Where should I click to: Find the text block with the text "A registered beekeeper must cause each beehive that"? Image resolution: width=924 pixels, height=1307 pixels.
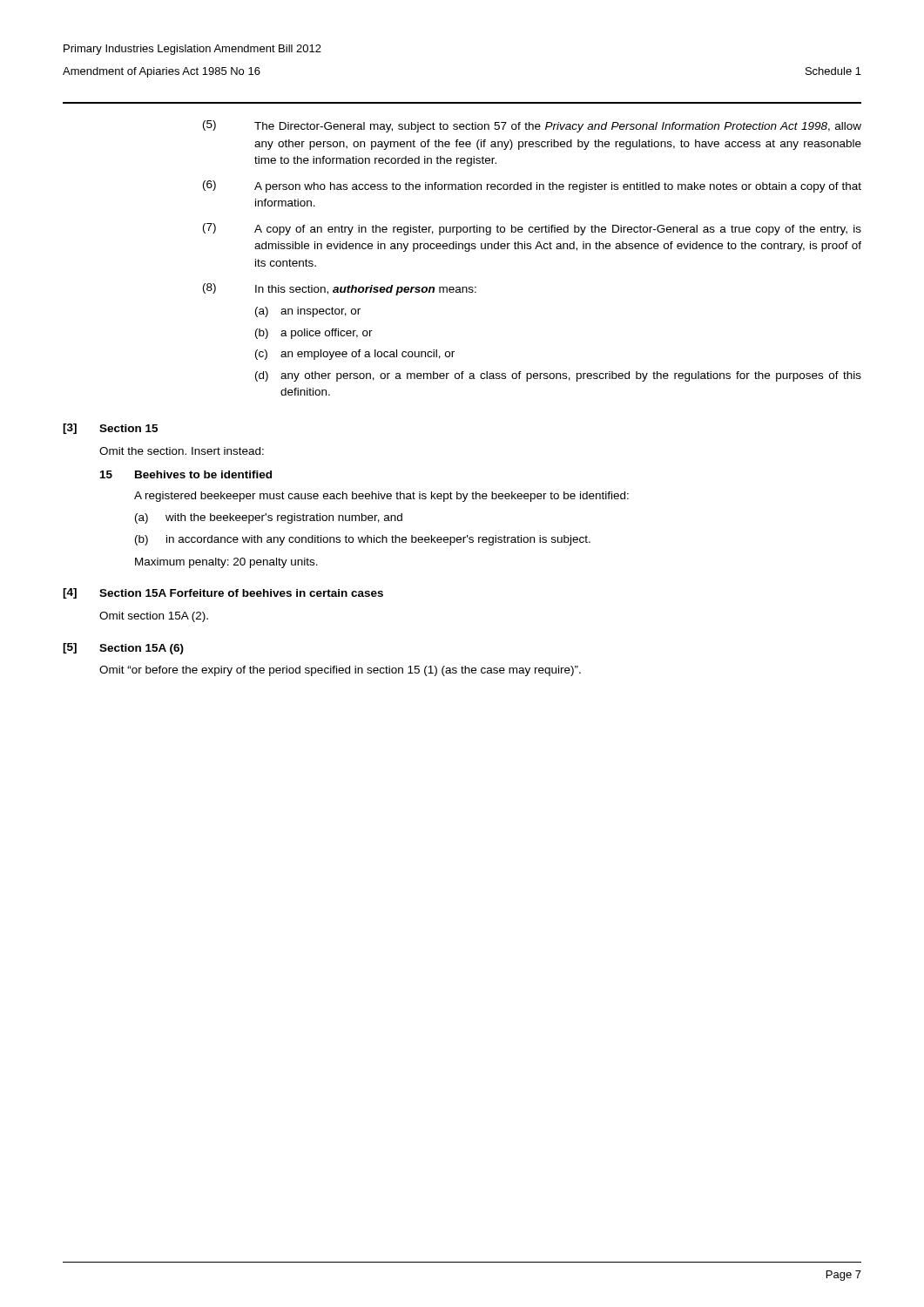[498, 528]
